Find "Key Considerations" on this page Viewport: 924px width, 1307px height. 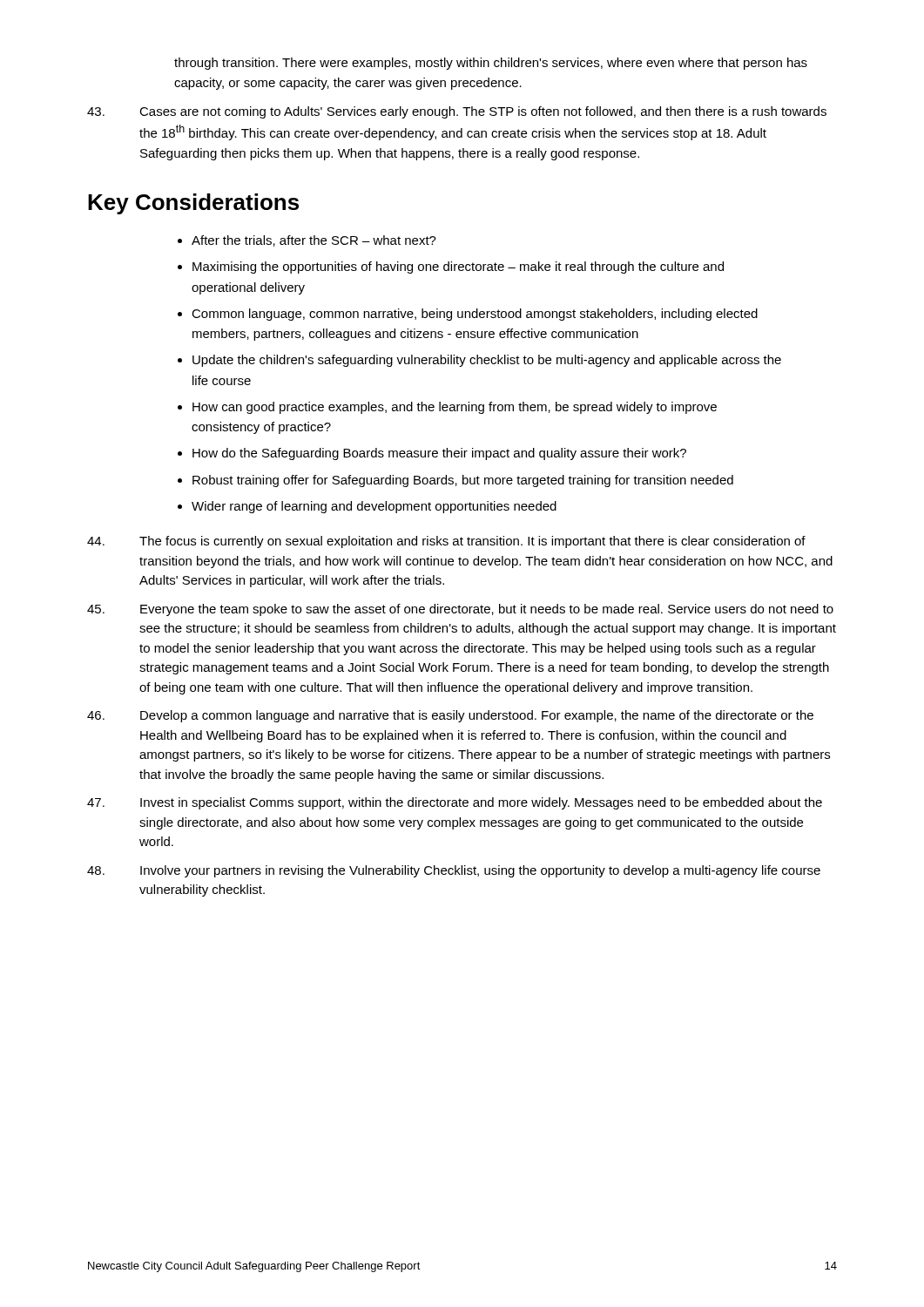(193, 202)
